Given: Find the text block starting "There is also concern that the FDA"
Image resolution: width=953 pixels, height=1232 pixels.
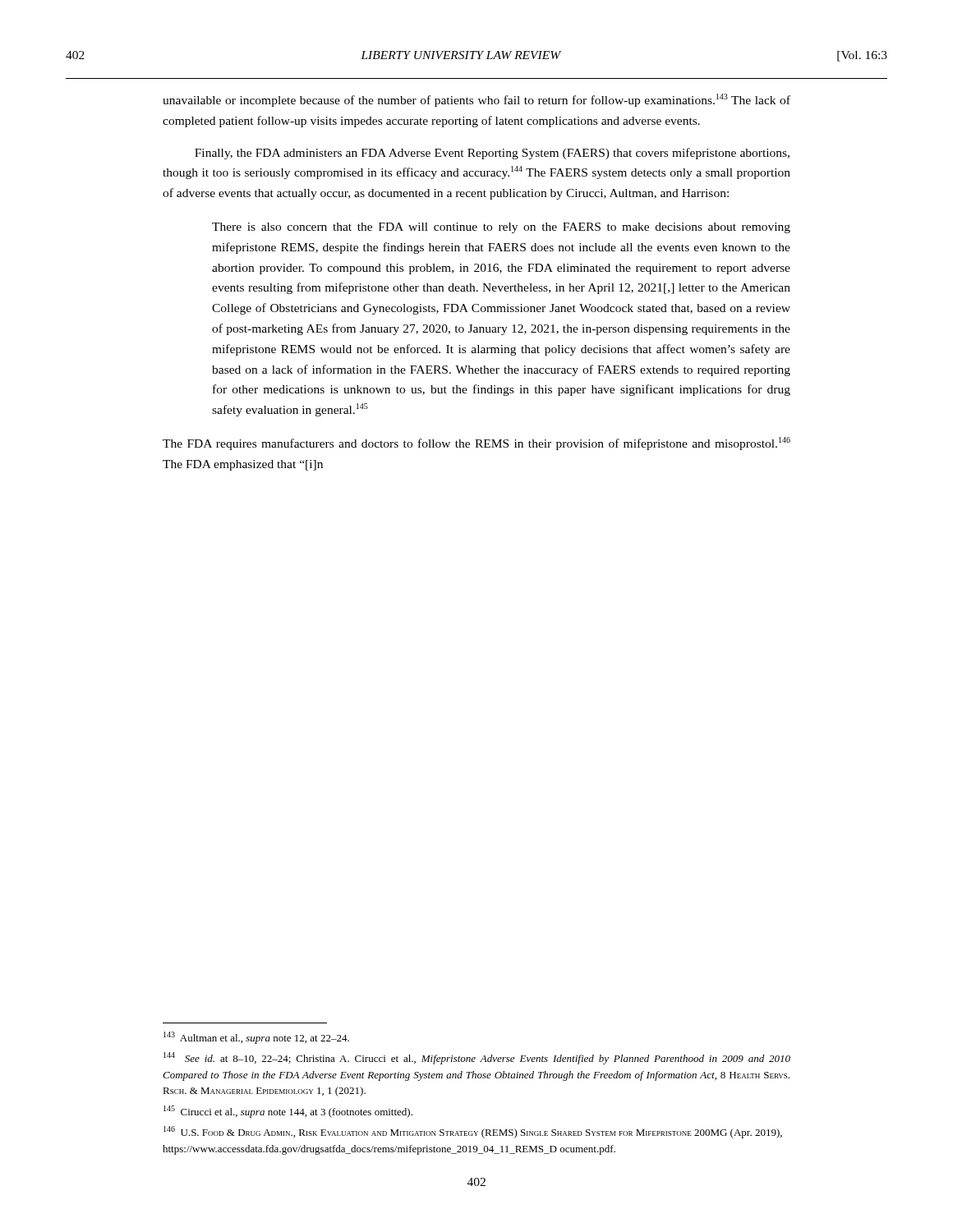Looking at the screenshot, I should [501, 318].
